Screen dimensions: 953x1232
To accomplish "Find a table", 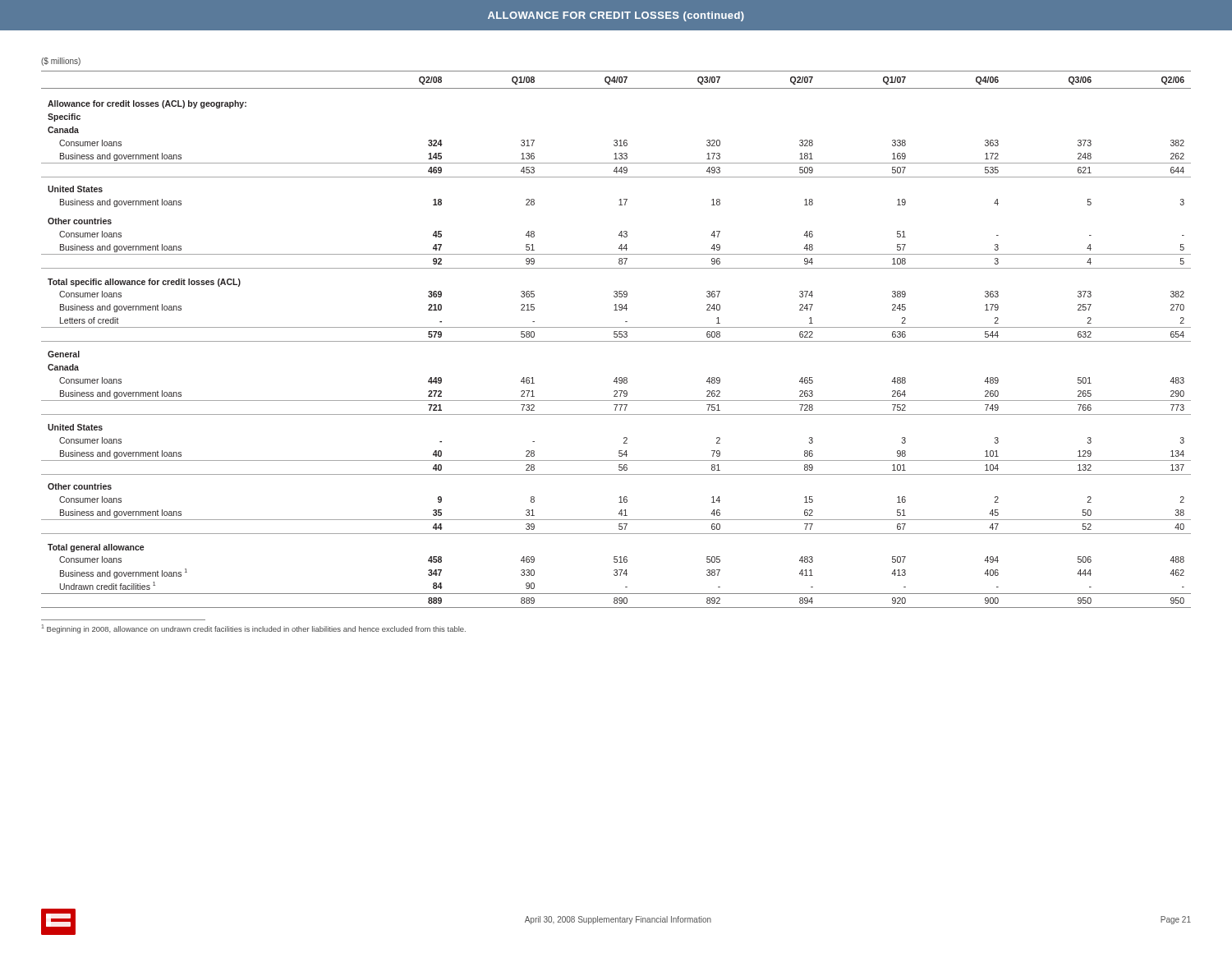I will (x=616, y=339).
